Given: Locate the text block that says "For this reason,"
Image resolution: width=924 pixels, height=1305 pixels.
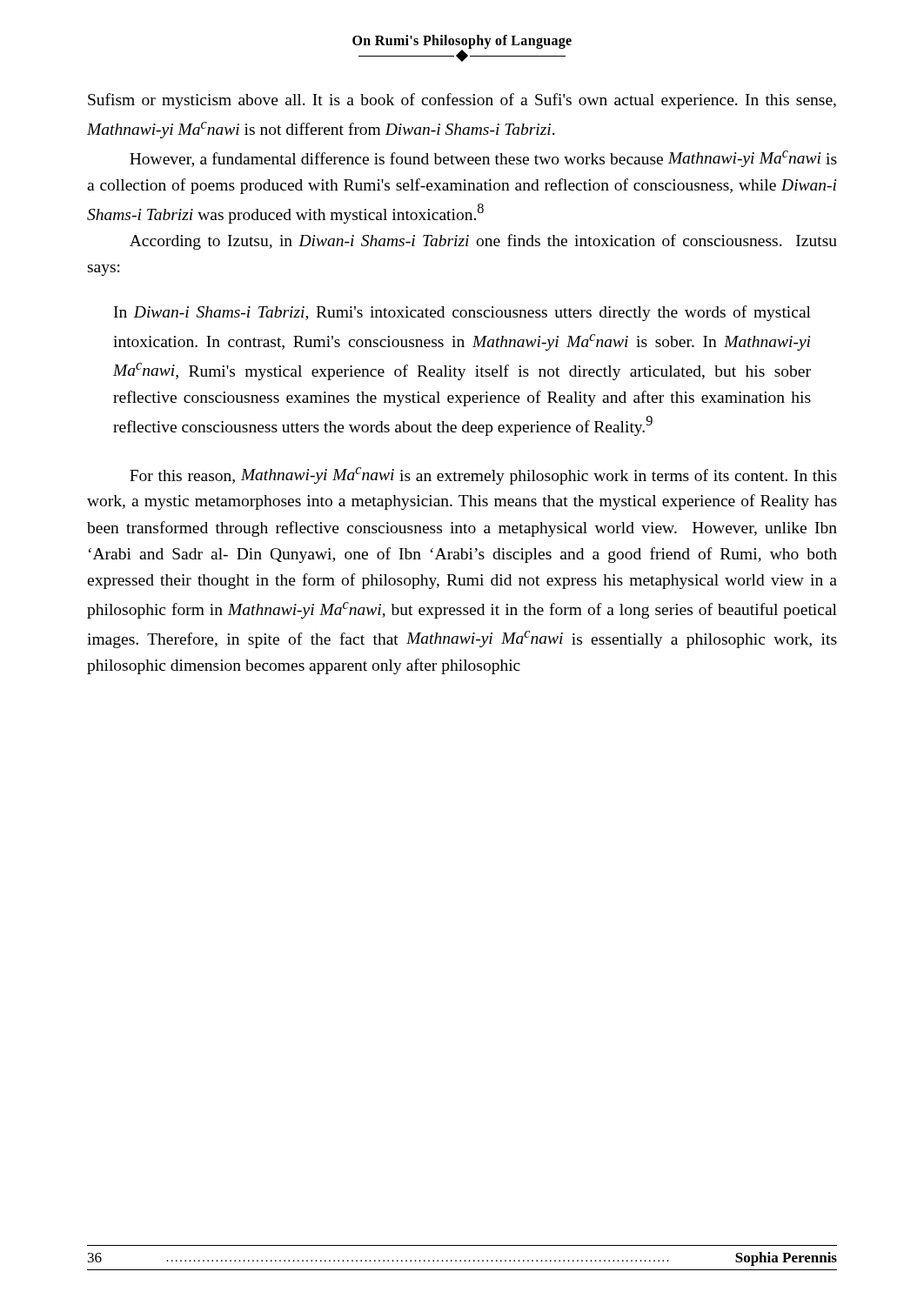Looking at the screenshot, I should (462, 569).
